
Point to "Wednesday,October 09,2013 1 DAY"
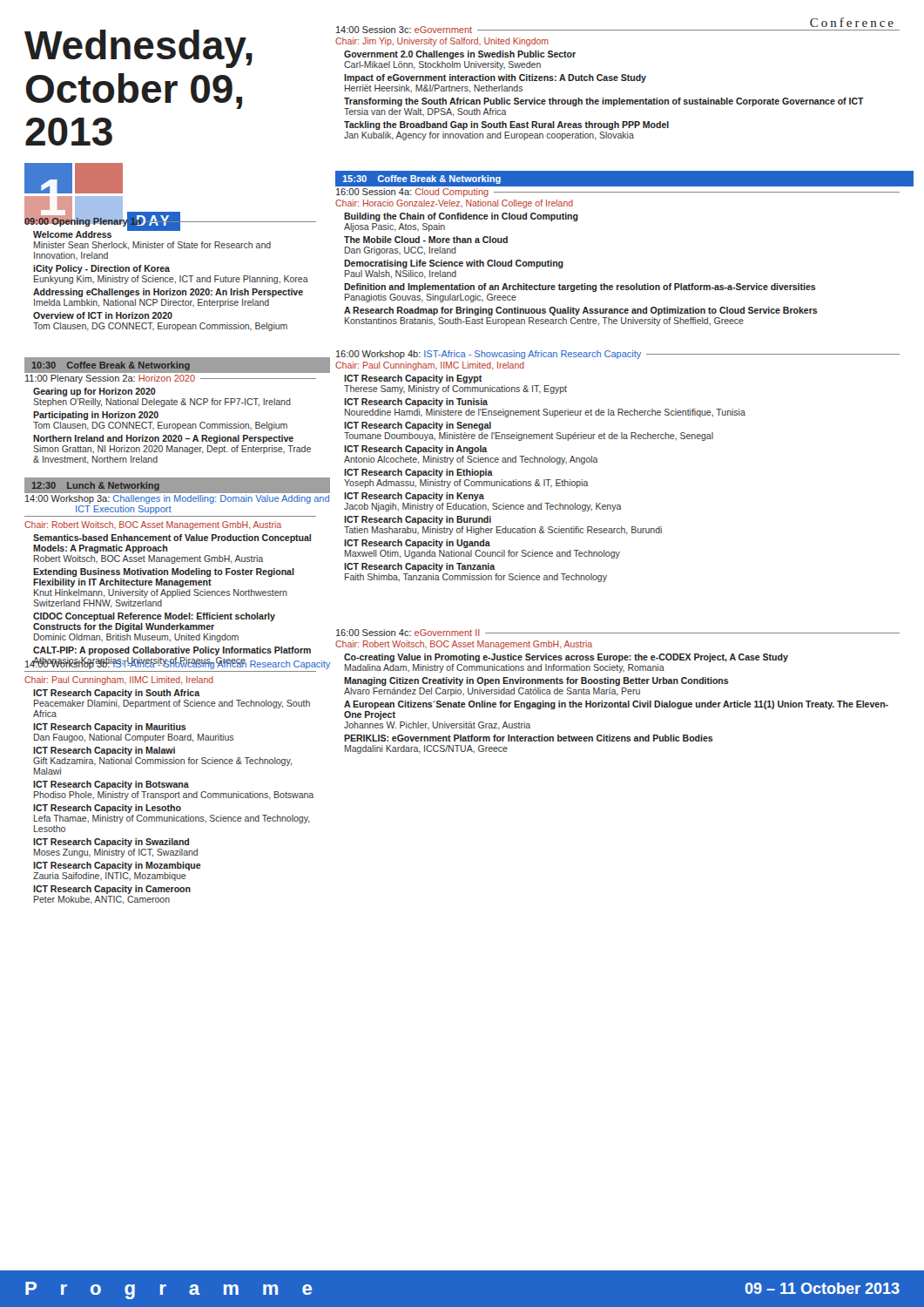pyautogui.click(x=138, y=49)
